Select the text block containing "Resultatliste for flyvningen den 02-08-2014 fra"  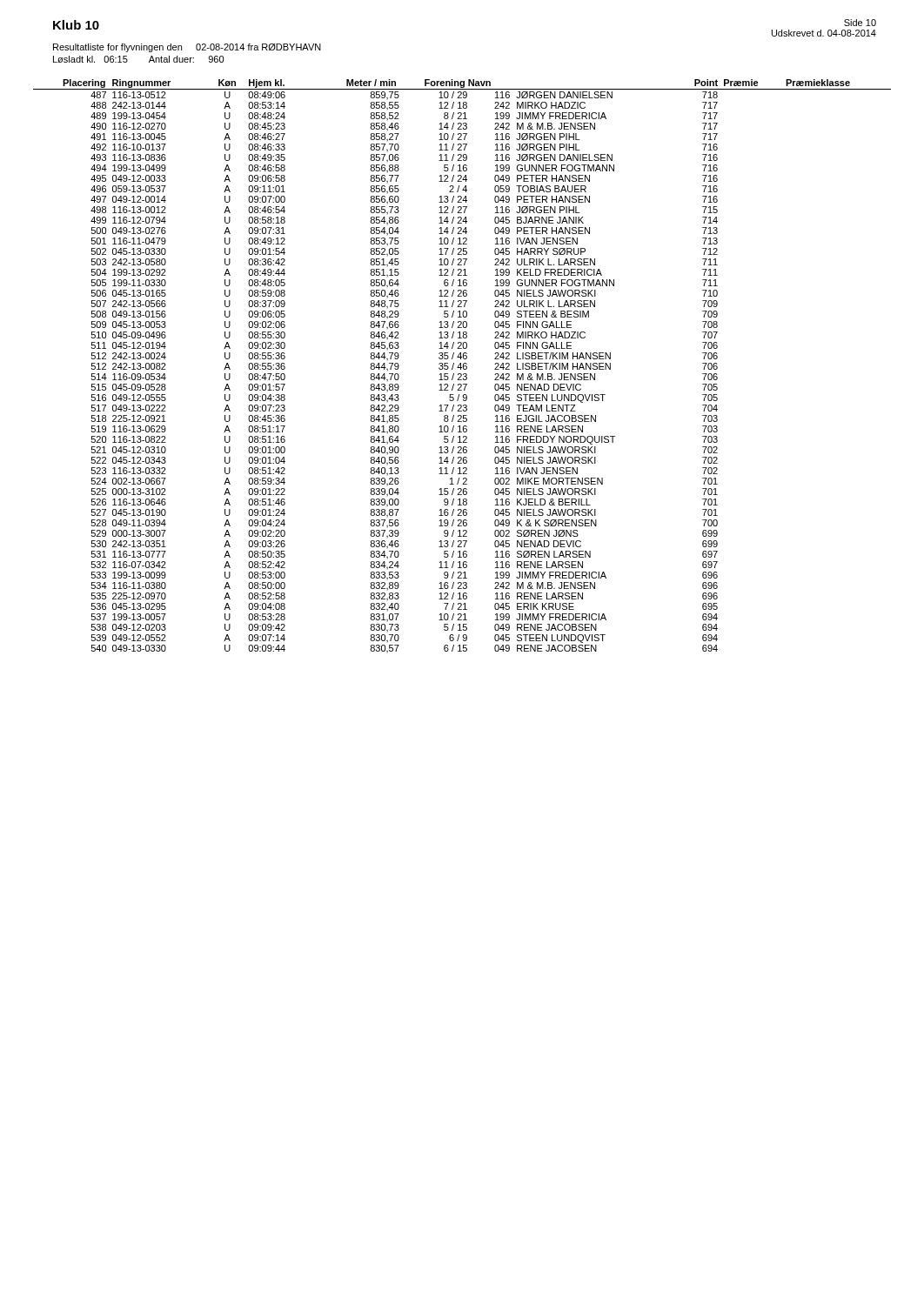tap(187, 47)
